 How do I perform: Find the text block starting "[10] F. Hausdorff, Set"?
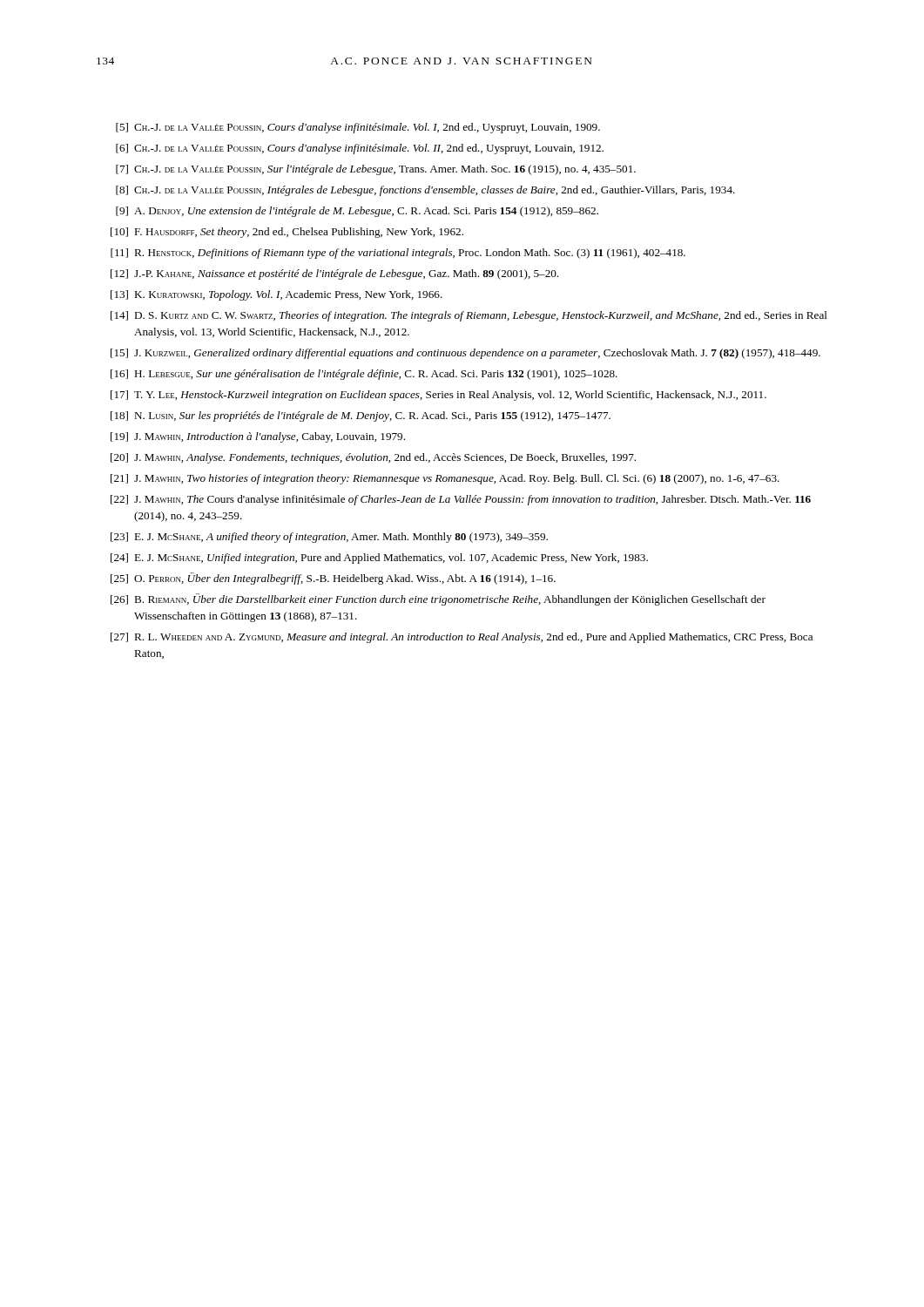click(462, 231)
